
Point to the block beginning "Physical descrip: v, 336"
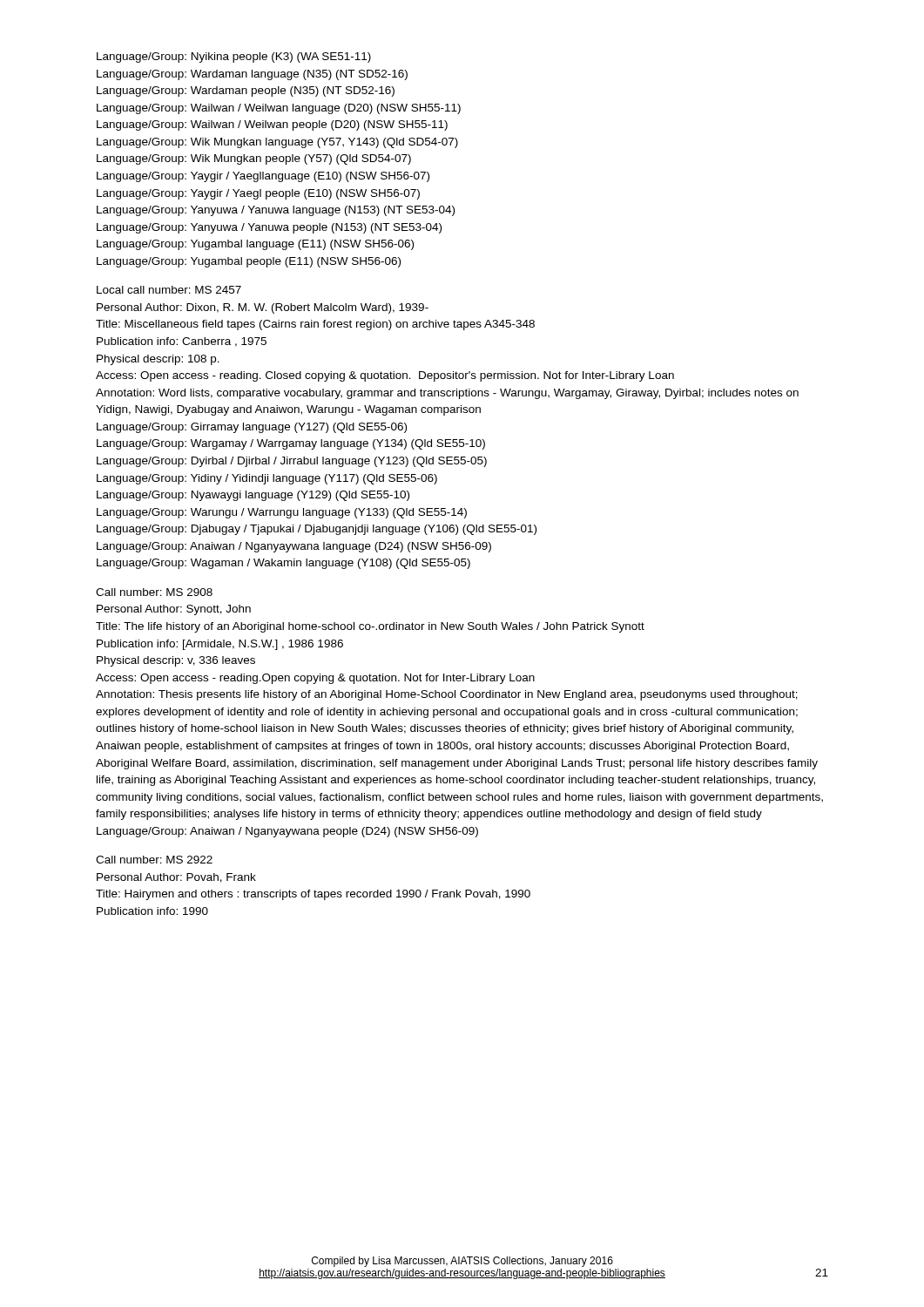pyautogui.click(x=176, y=660)
